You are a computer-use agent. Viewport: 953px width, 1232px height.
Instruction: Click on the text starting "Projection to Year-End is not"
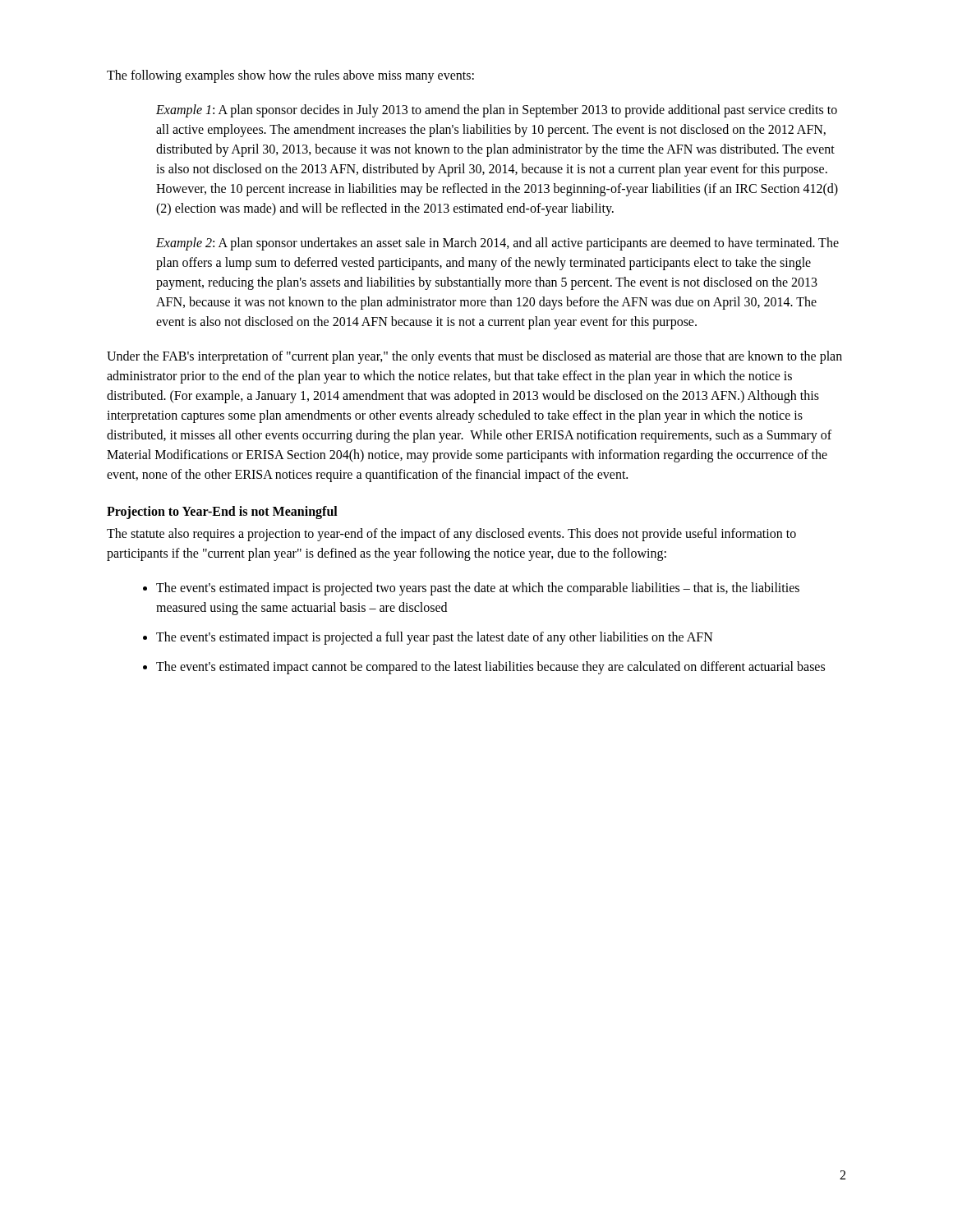(x=222, y=511)
